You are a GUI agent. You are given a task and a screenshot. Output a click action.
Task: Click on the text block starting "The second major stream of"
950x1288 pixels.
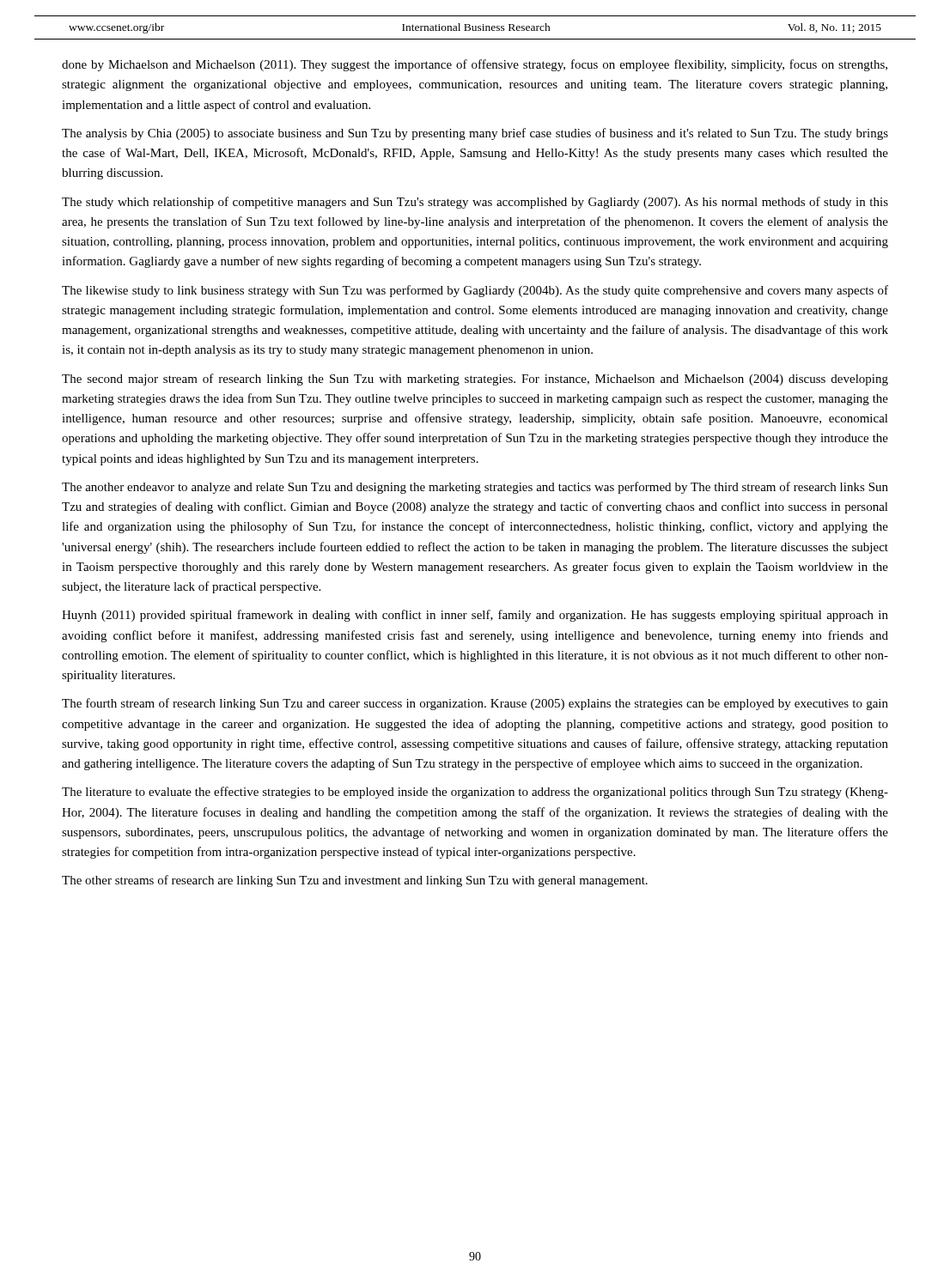pyautogui.click(x=475, y=419)
